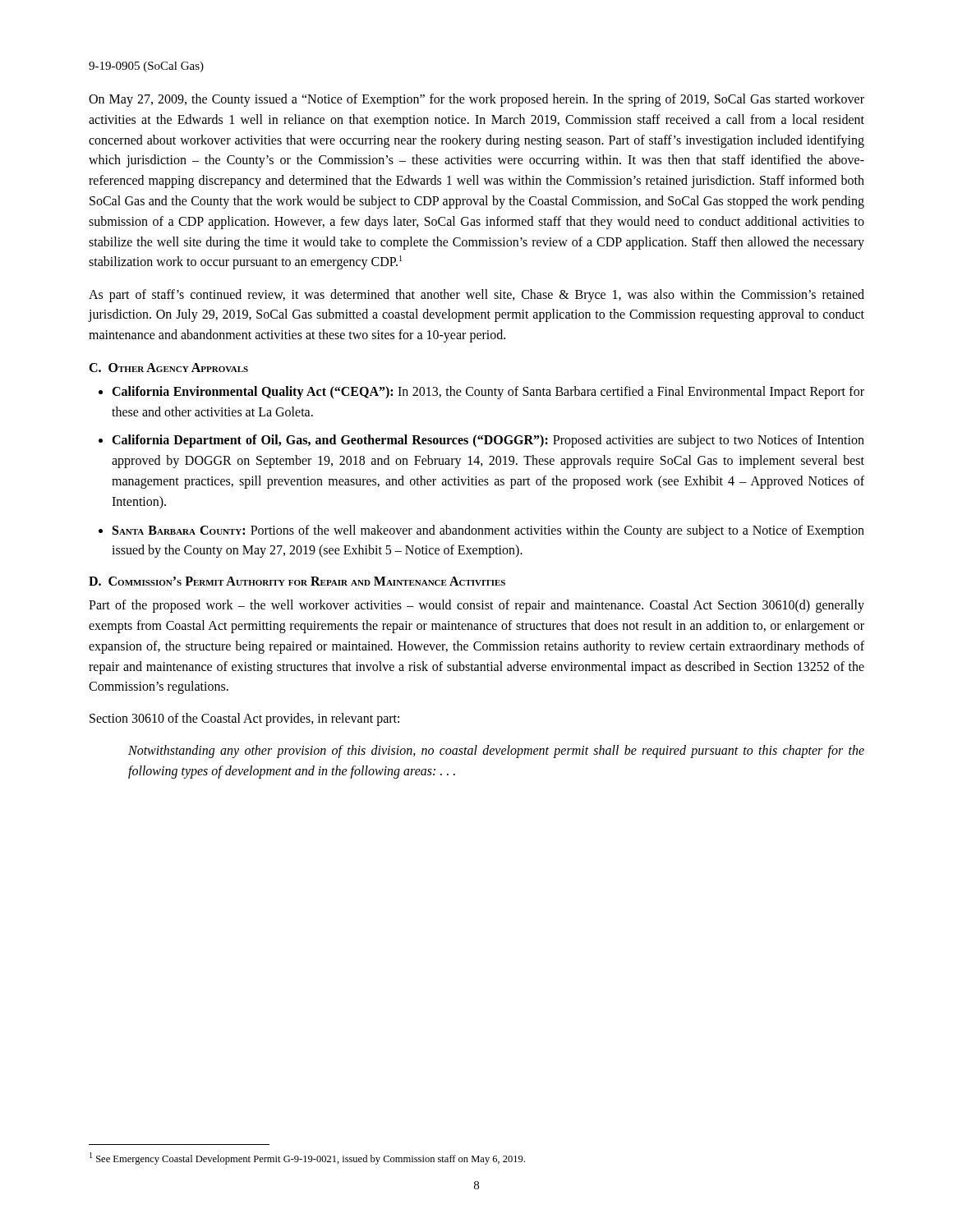Click on the text block with the text "As part of staff’s continued review, it was"
The image size is (953, 1232).
pos(476,315)
